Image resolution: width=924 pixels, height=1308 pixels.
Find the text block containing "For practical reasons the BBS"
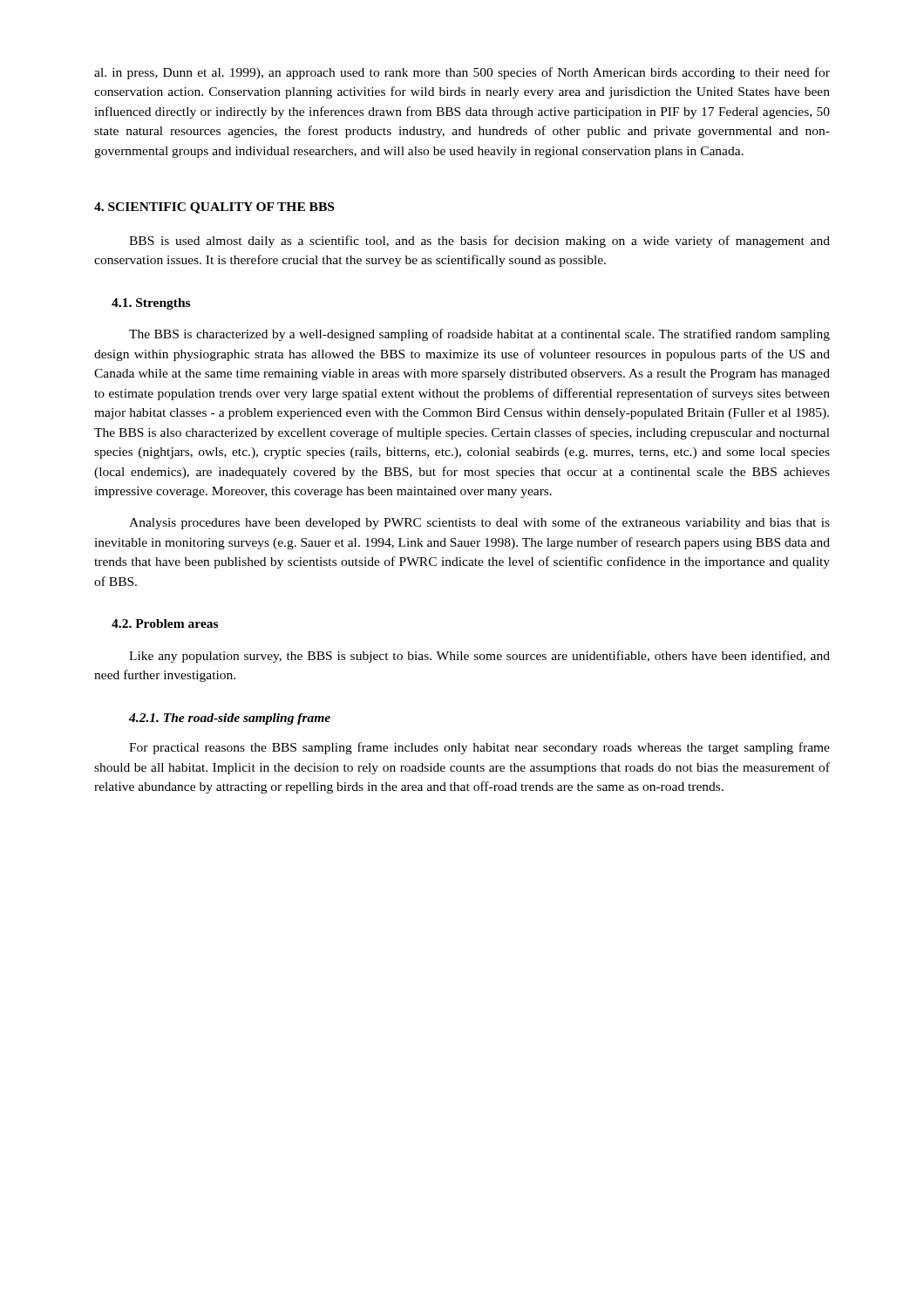click(462, 767)
